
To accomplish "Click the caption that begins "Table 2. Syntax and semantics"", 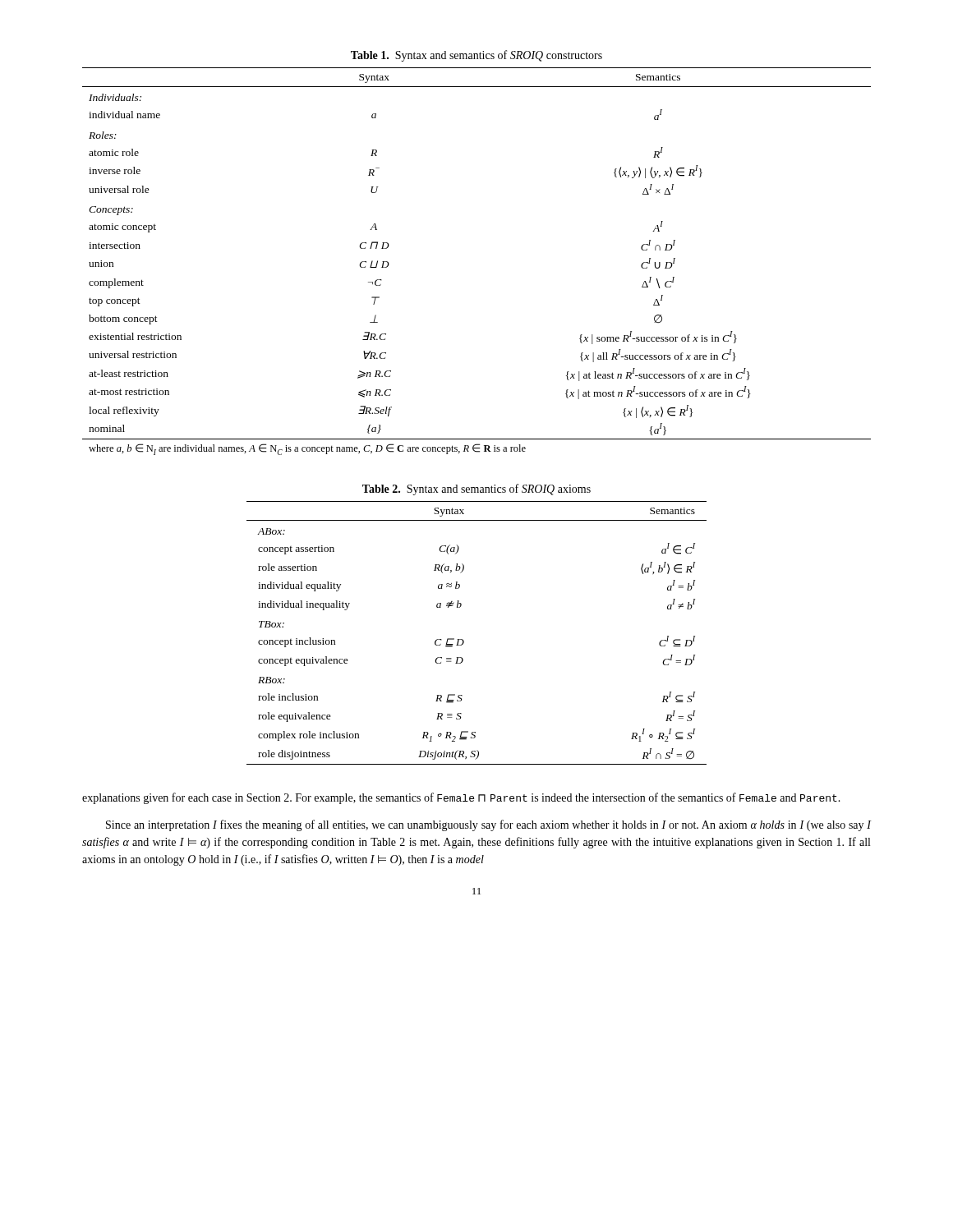I will coord(476,489).
